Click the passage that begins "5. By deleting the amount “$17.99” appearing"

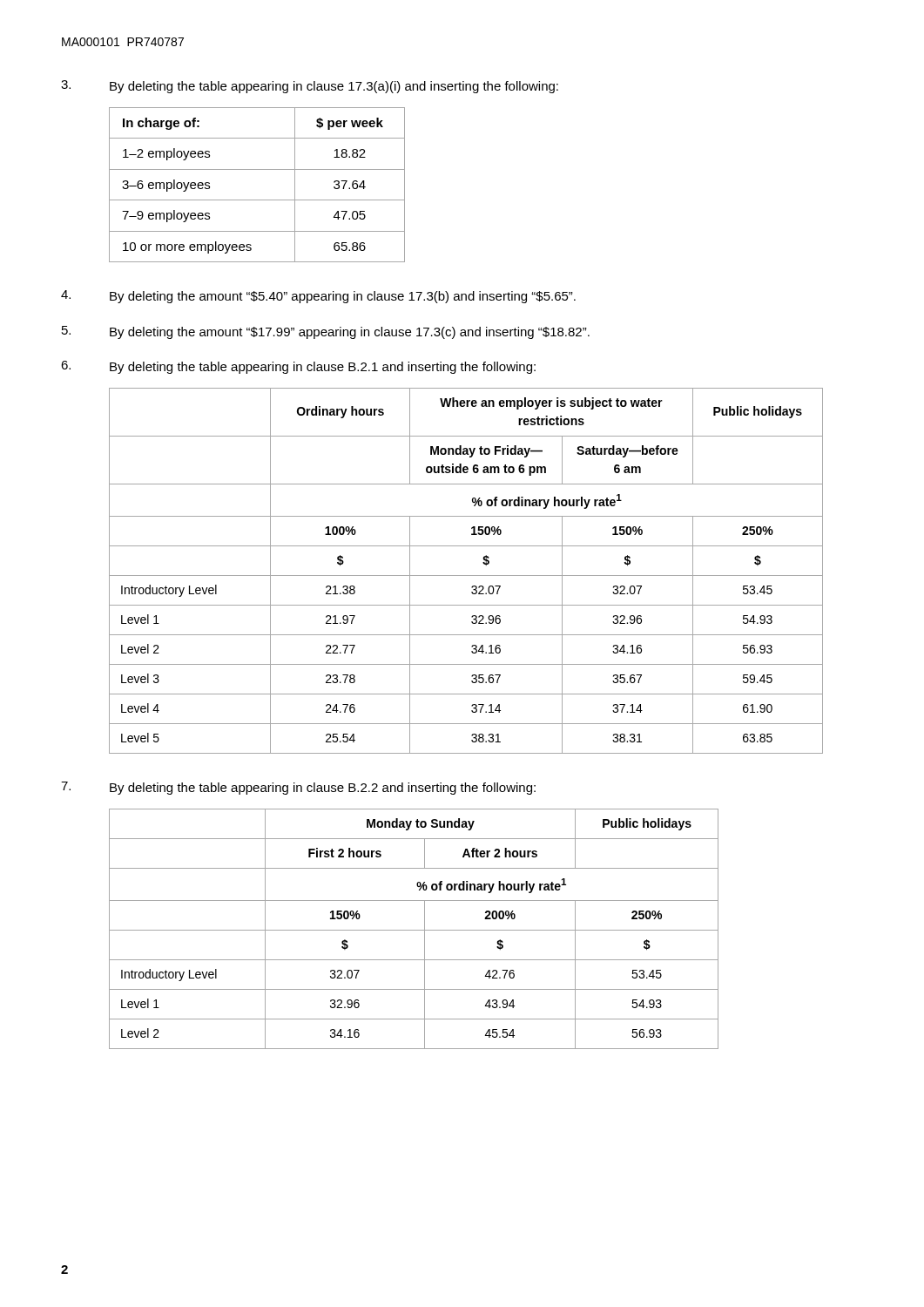[x=462, y=332]
